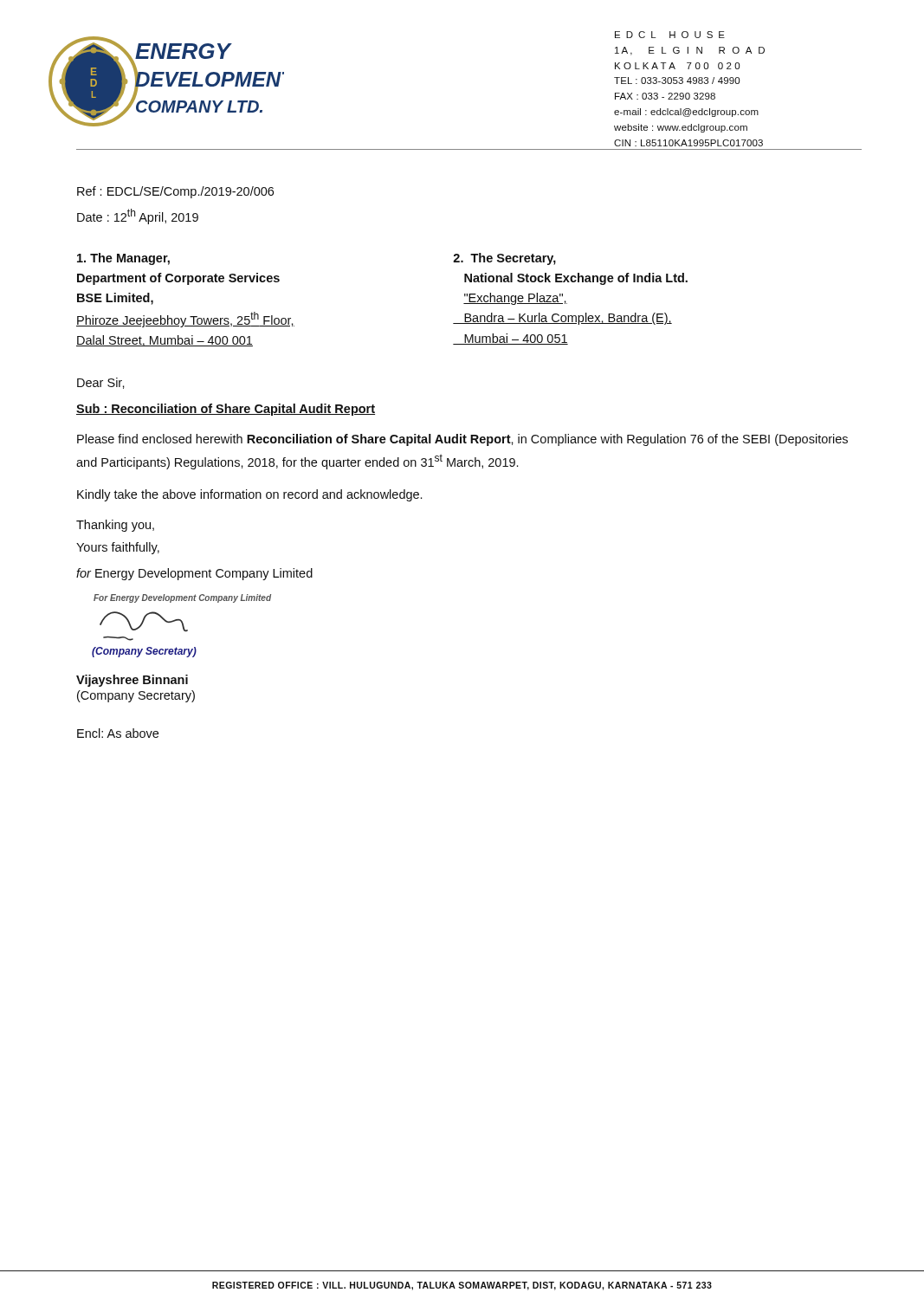Locate the text block that reads "for Energy Development Company"
The image size is (924, 1299).
point(195,573)
